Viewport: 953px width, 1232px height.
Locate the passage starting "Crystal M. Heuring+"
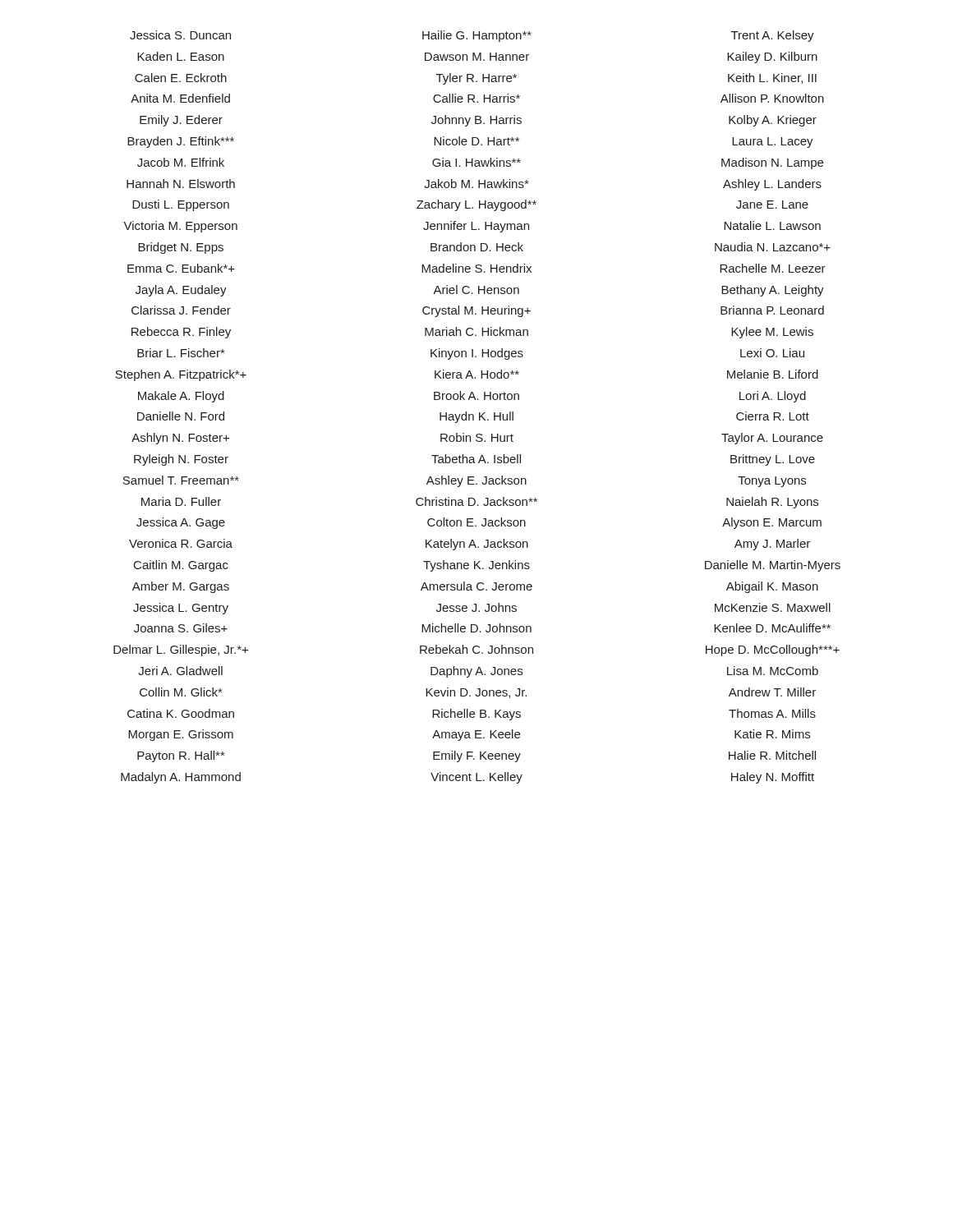[476, 310]
